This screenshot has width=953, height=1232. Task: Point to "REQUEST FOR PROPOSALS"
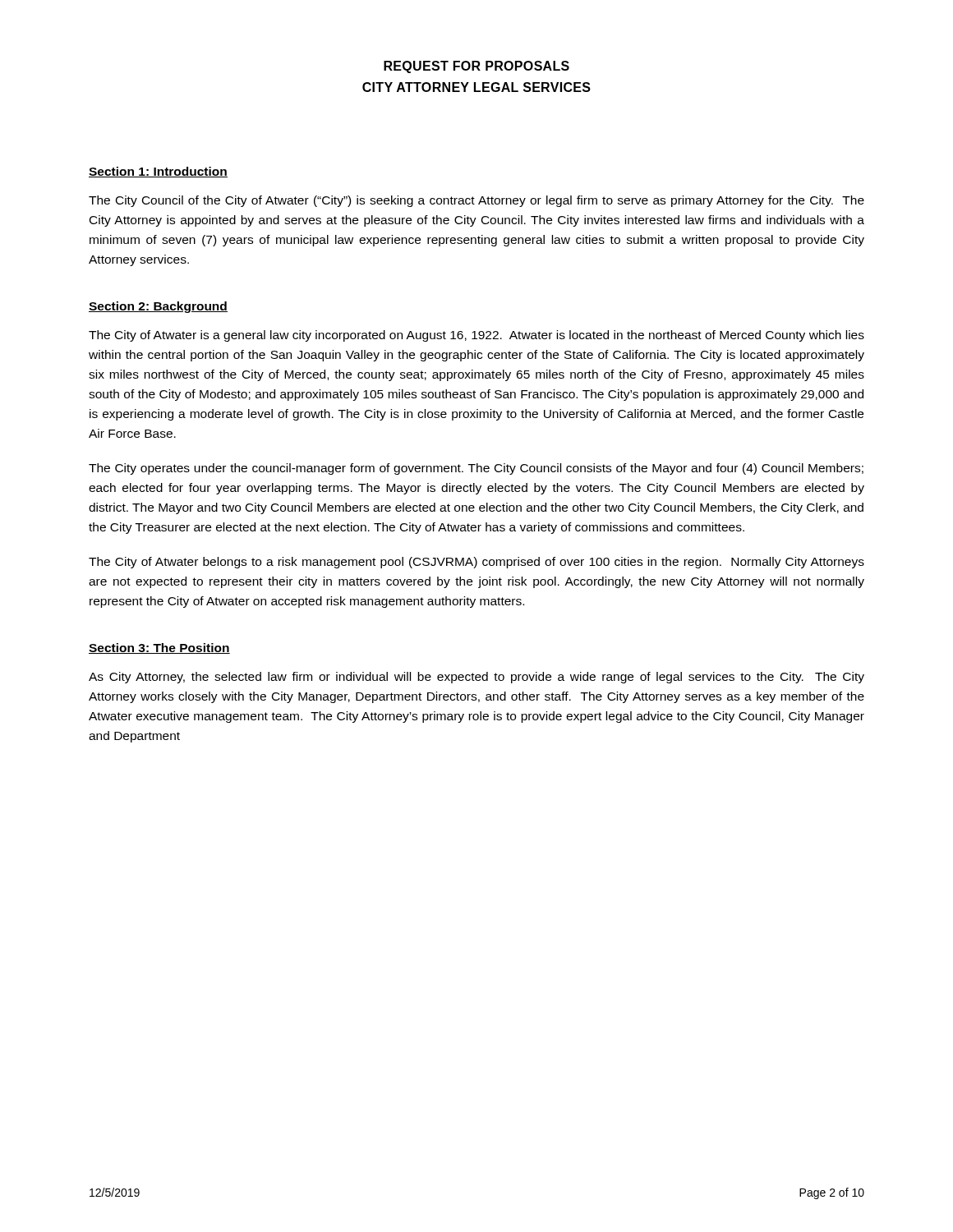pyautogui.click(x=476, y=67)
